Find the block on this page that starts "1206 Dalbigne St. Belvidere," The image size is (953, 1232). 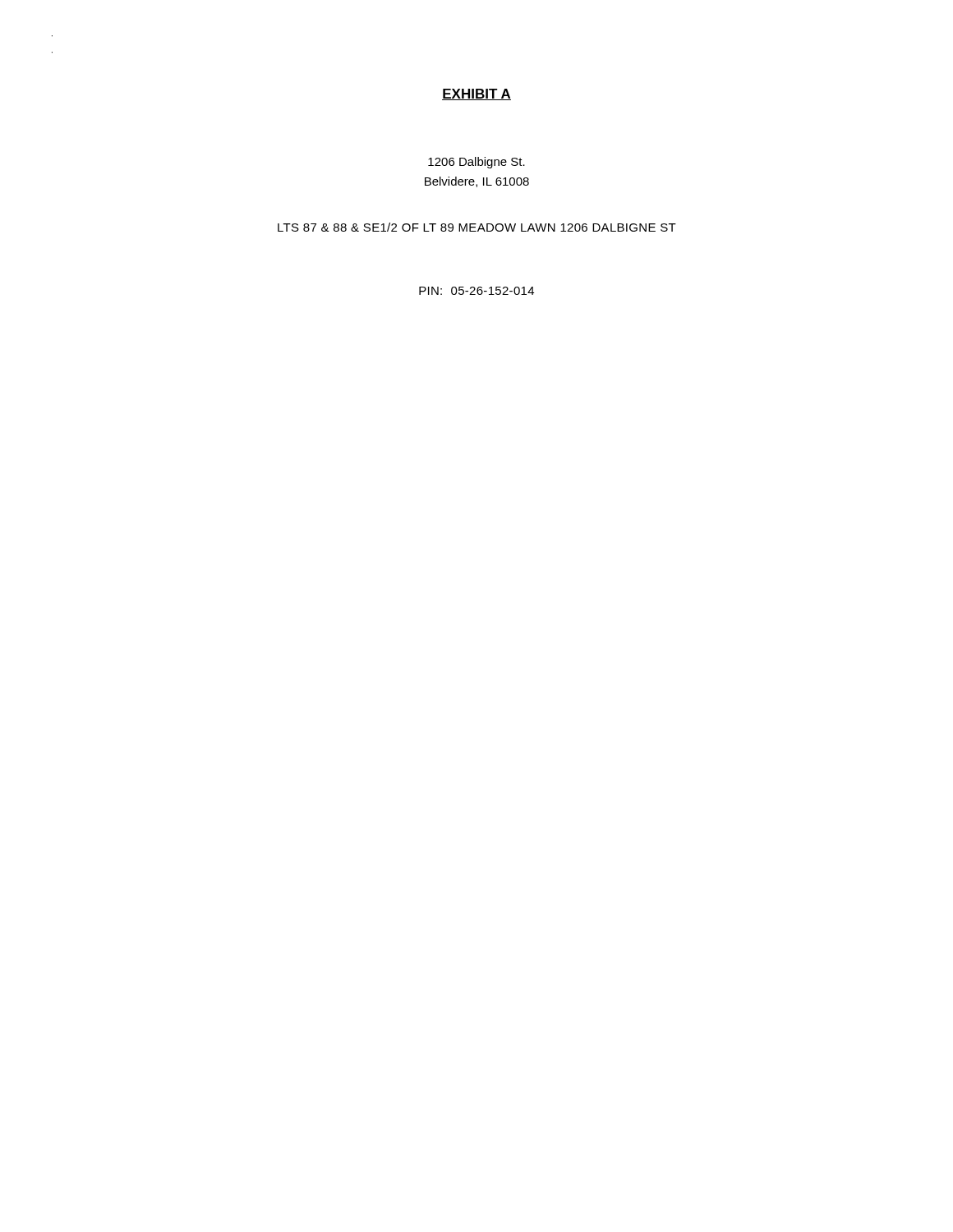click(476, 171)
